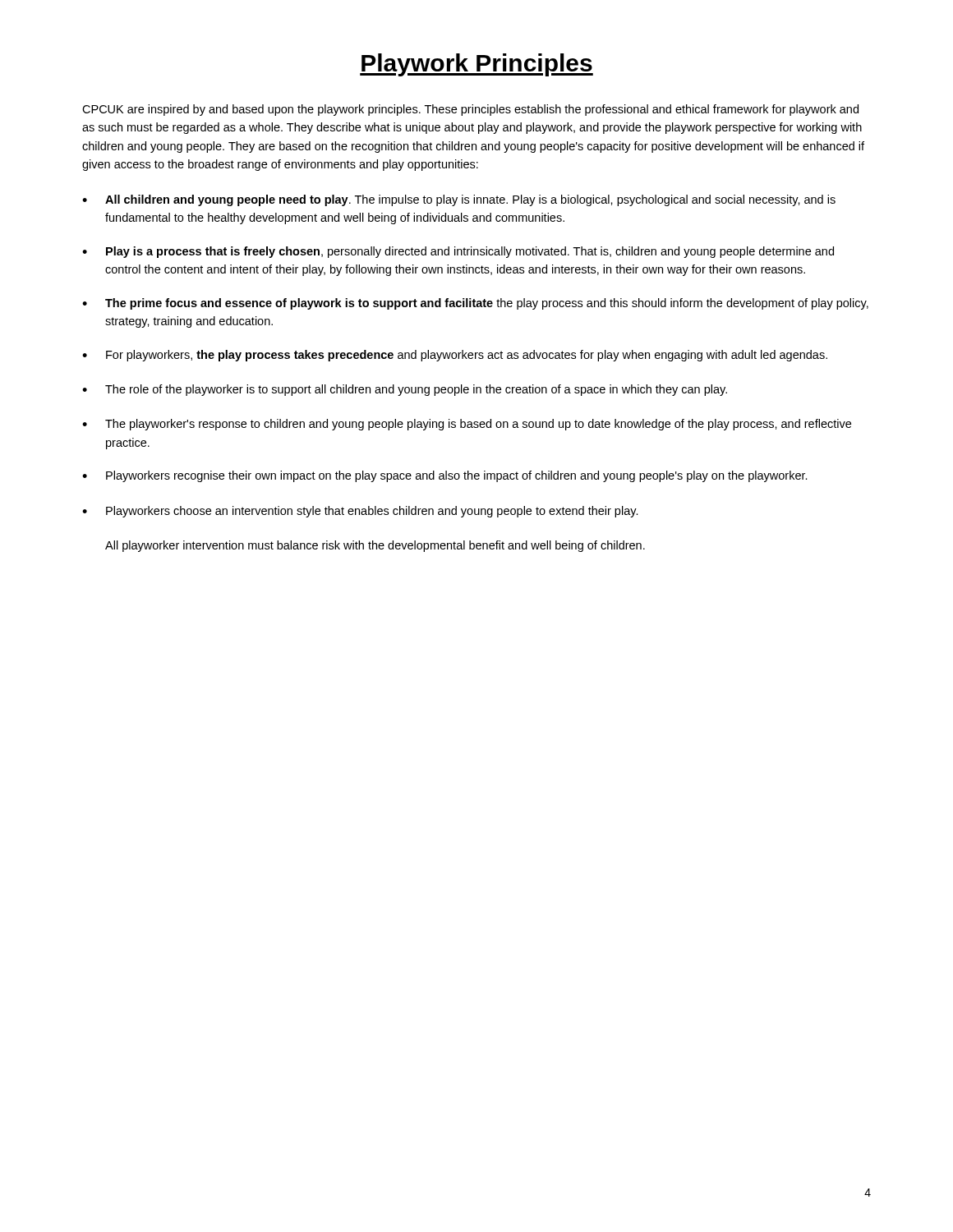Click on the list item with the text "• The role of the playworker"
Image resolution: width=953 pixels, height=1232 pixels.
[476, 390]
